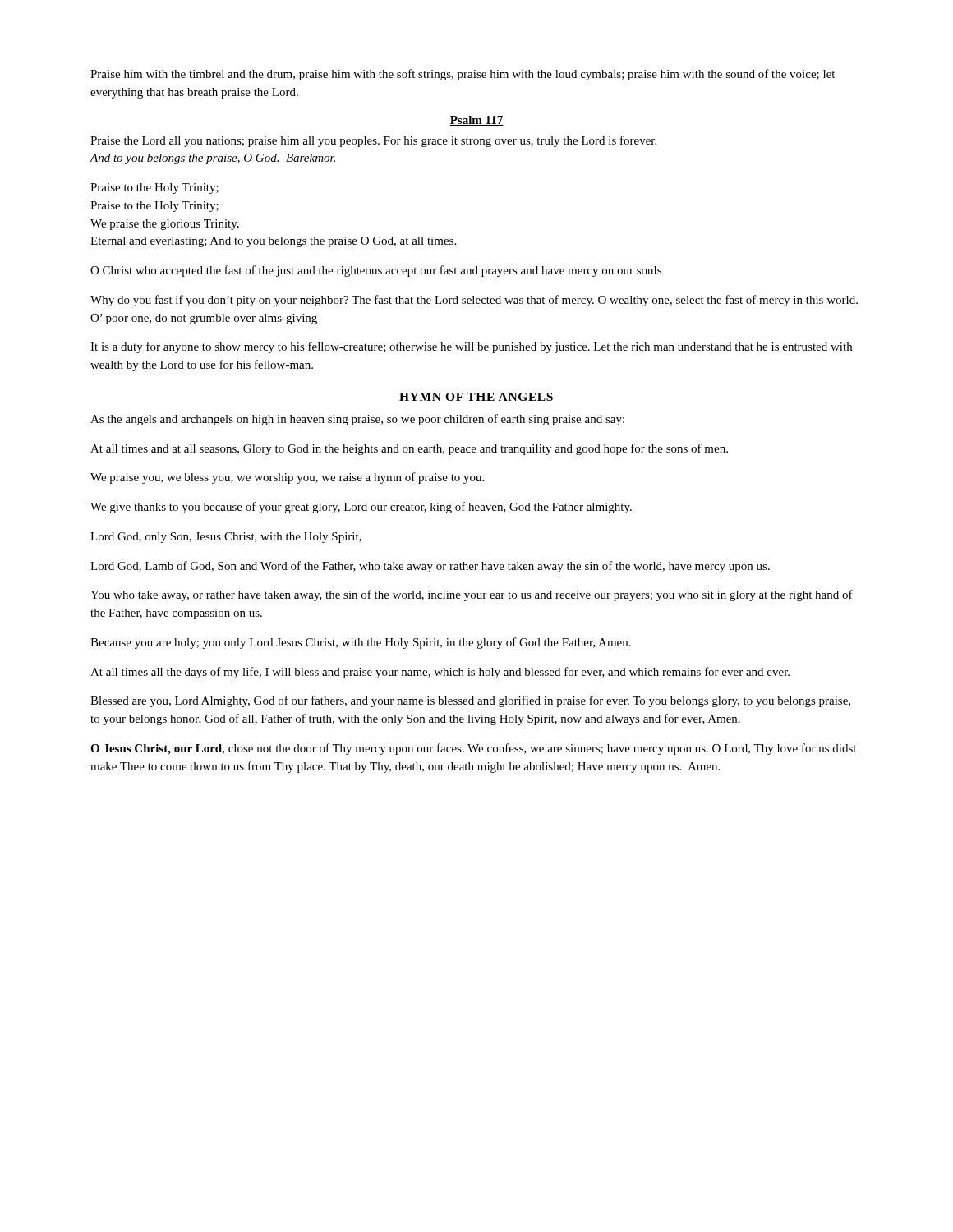Find the block on this page that starts "It is a duty for anyone"

tap(471, 356)
